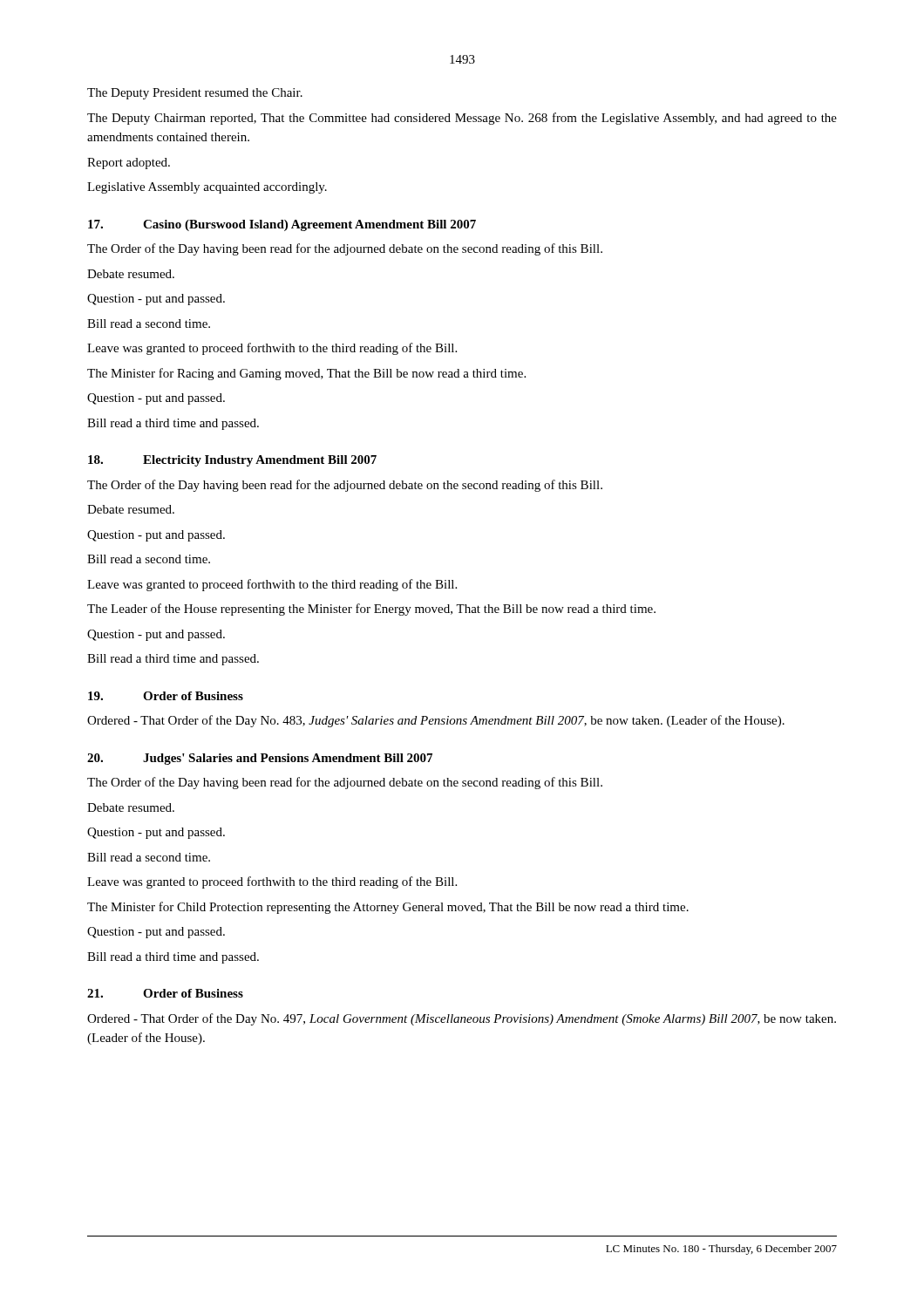
Task: Click on the region starting "19.Order of Business"
Action: 165,696
